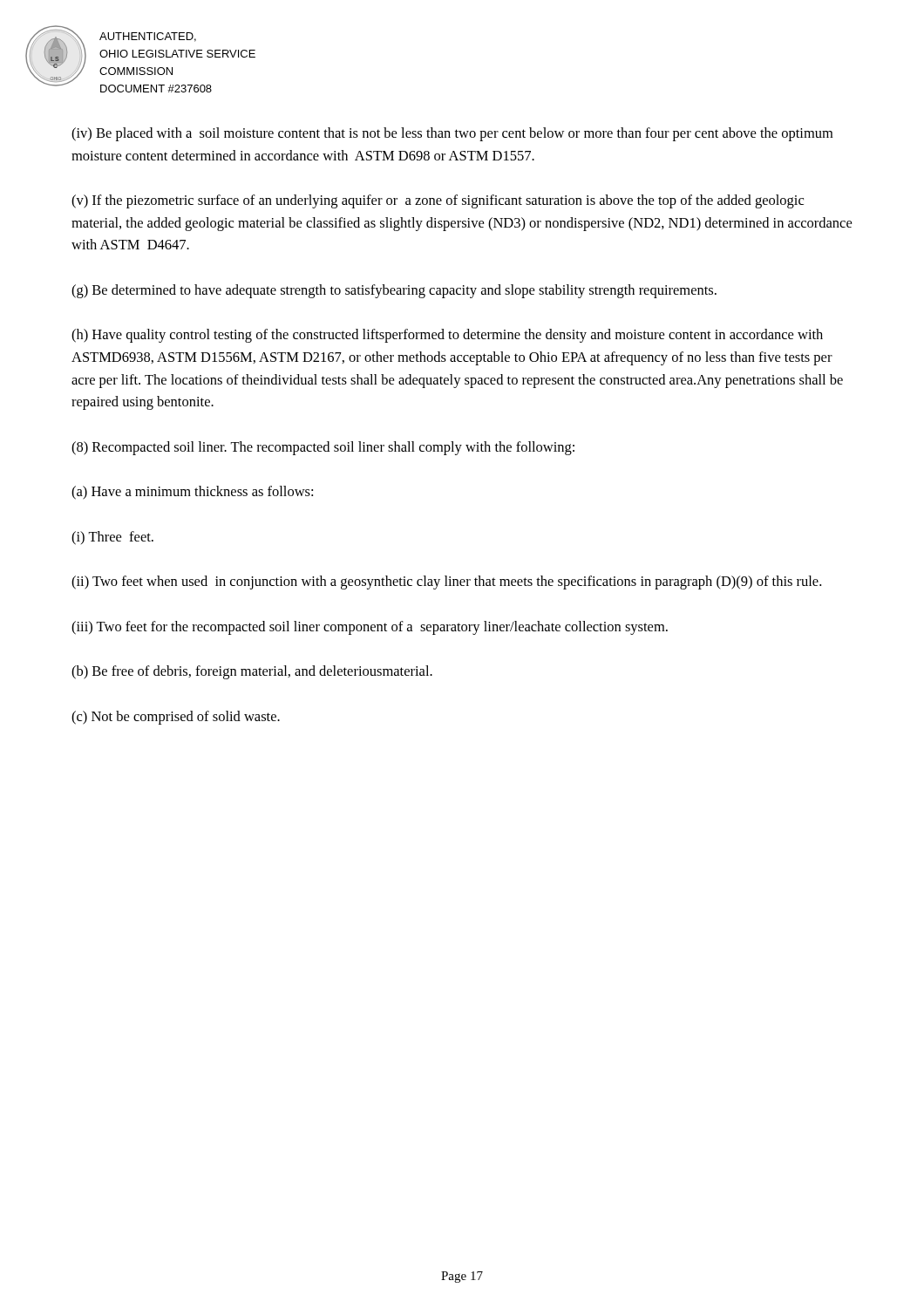
Task: Click the passage that begins "(8) Recompacted soil liner."
Action: point(324,447)
